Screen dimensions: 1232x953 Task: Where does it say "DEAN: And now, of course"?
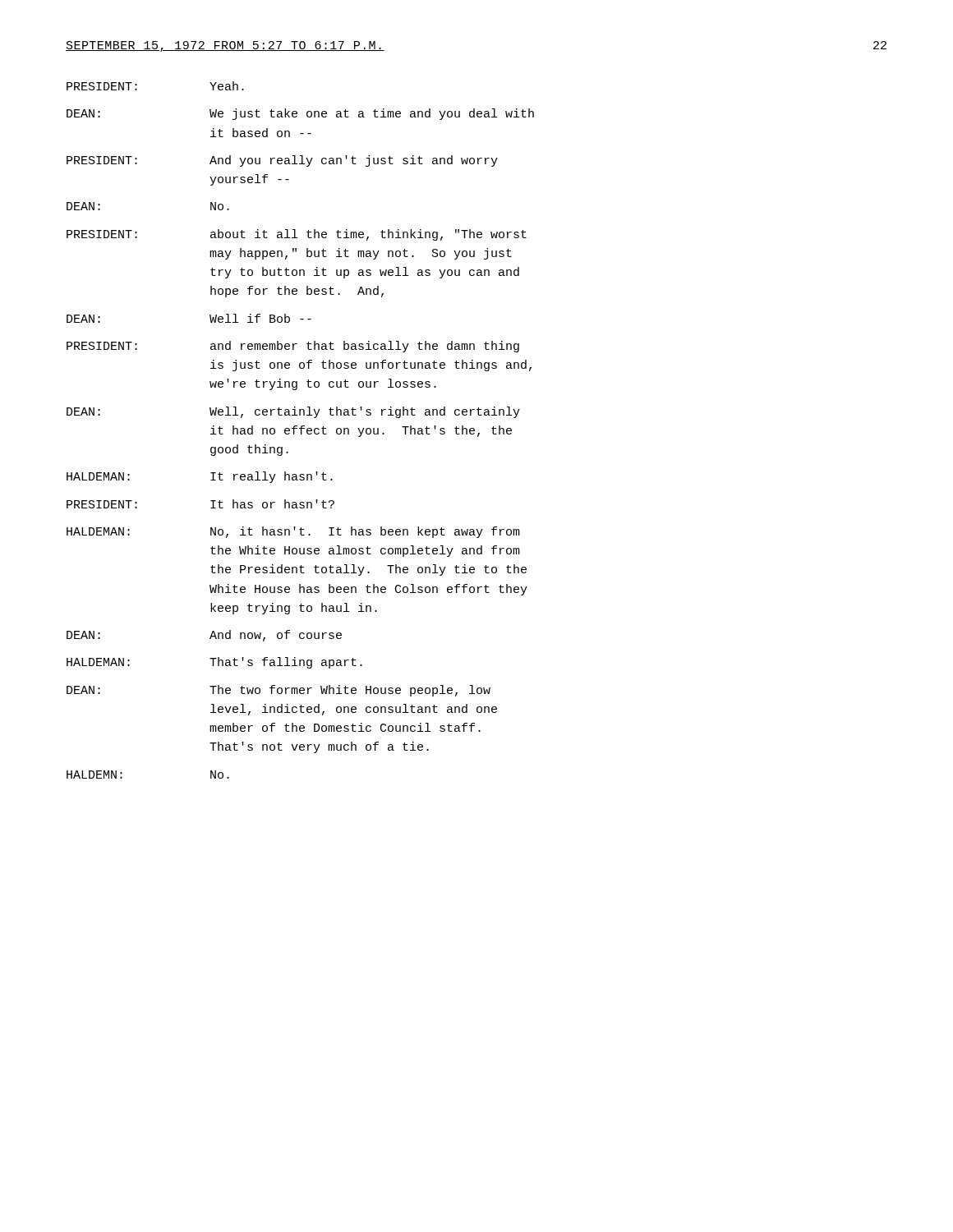82,635
